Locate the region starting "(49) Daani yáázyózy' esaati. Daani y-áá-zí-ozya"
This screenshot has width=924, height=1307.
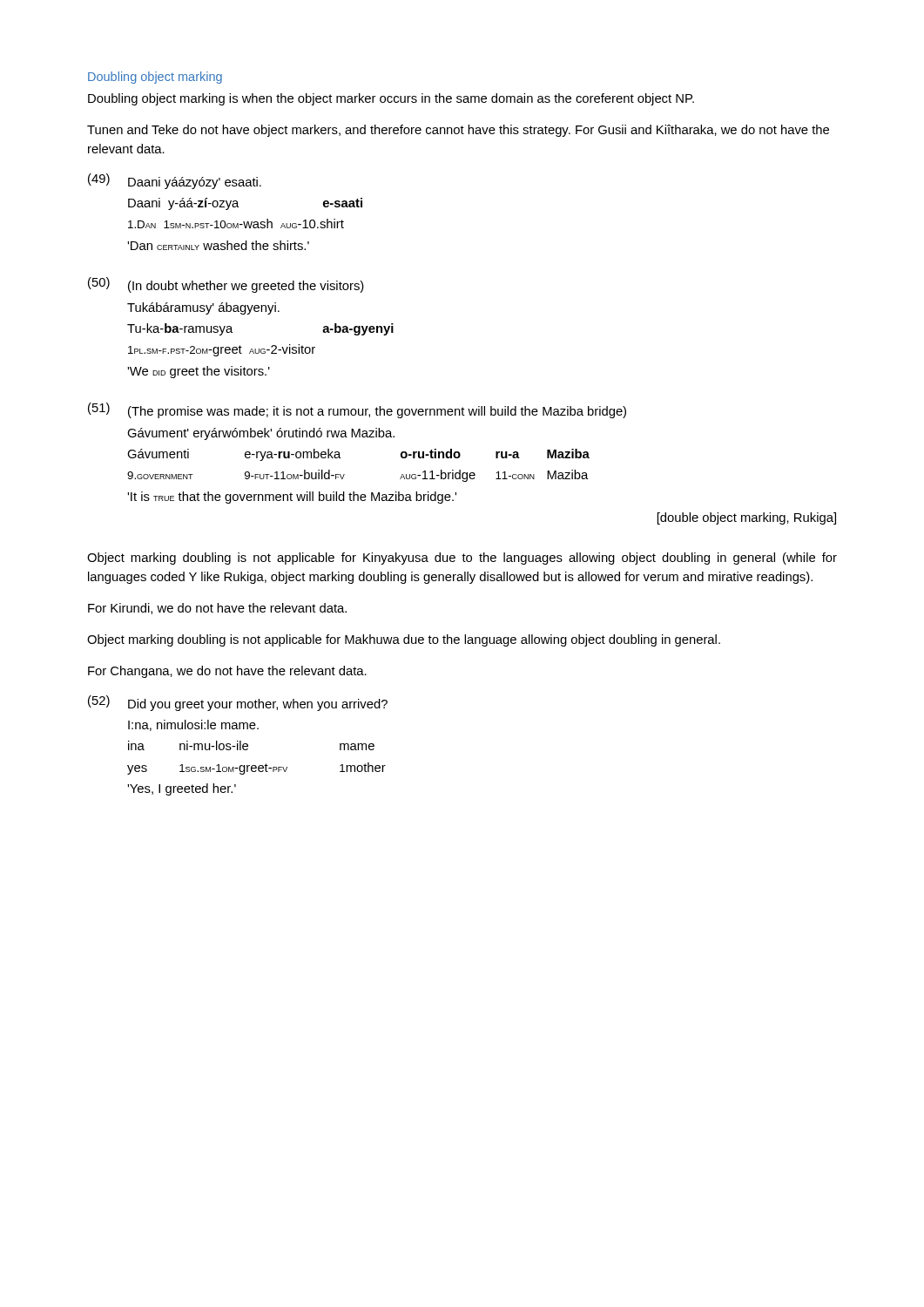click(x=175, y=181)
